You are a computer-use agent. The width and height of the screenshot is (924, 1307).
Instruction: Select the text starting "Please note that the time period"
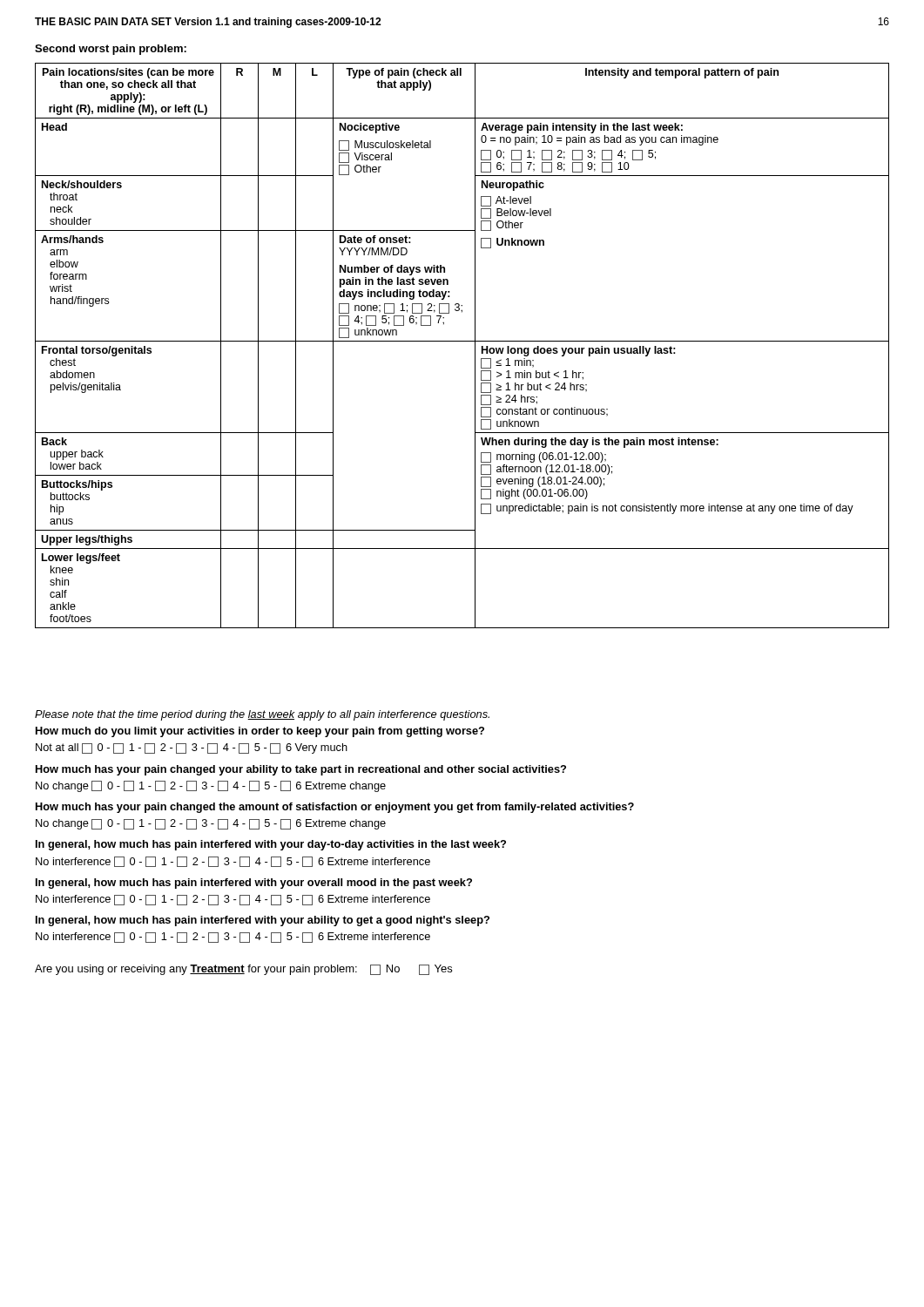263,731
